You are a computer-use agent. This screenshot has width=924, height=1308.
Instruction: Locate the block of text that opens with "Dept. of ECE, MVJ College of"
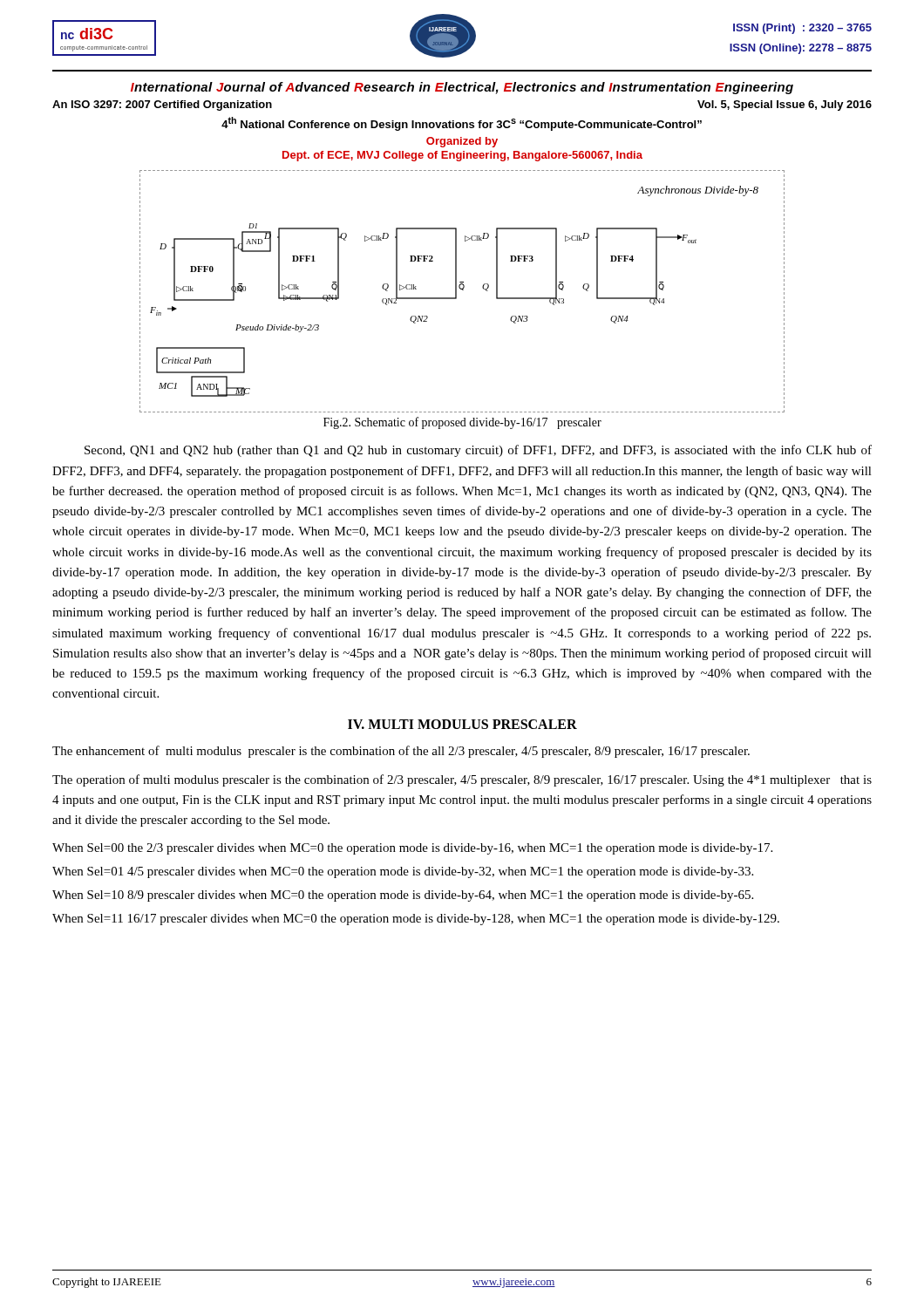[x=462, y=155]
